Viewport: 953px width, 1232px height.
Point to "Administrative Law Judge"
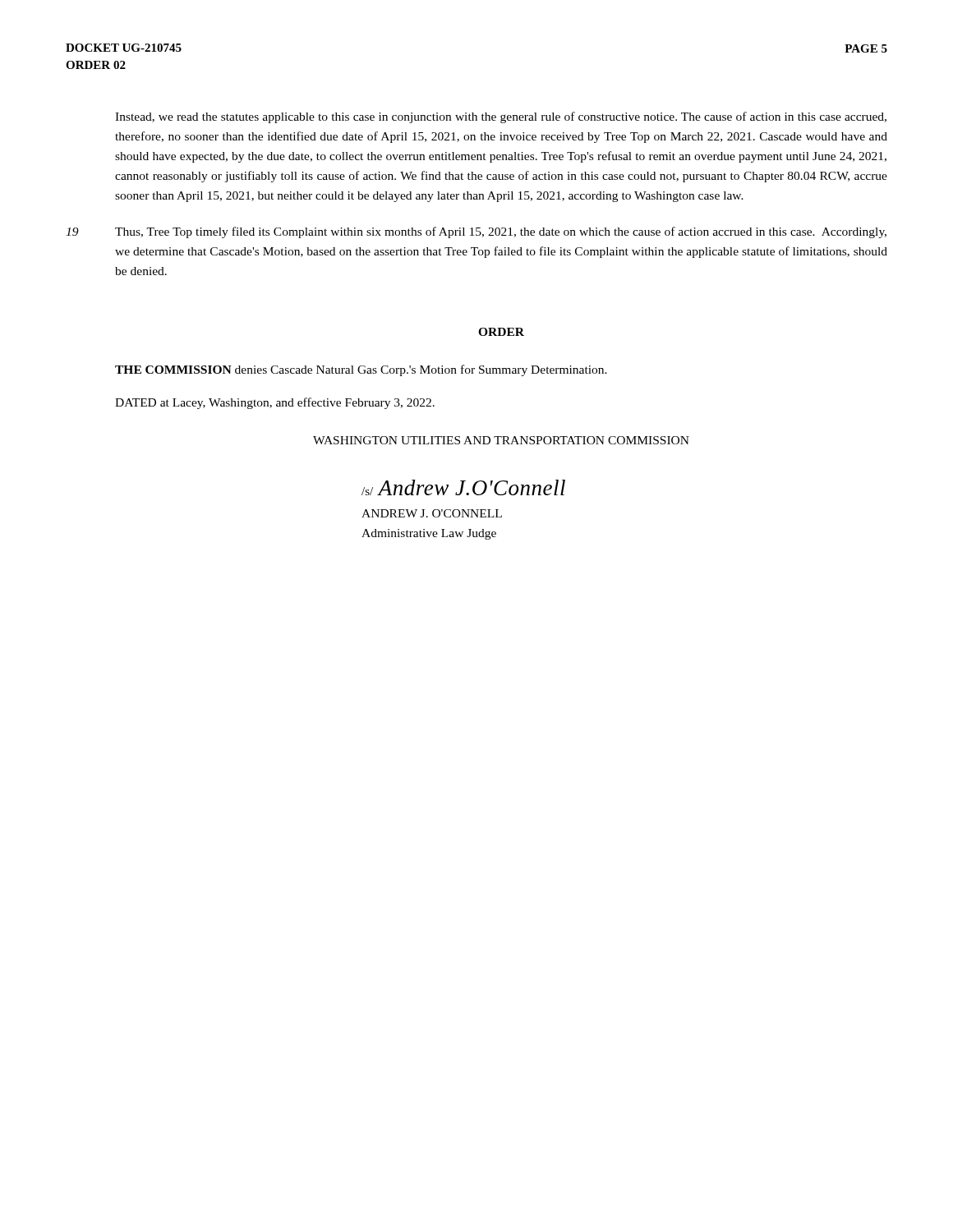(429, 532)
